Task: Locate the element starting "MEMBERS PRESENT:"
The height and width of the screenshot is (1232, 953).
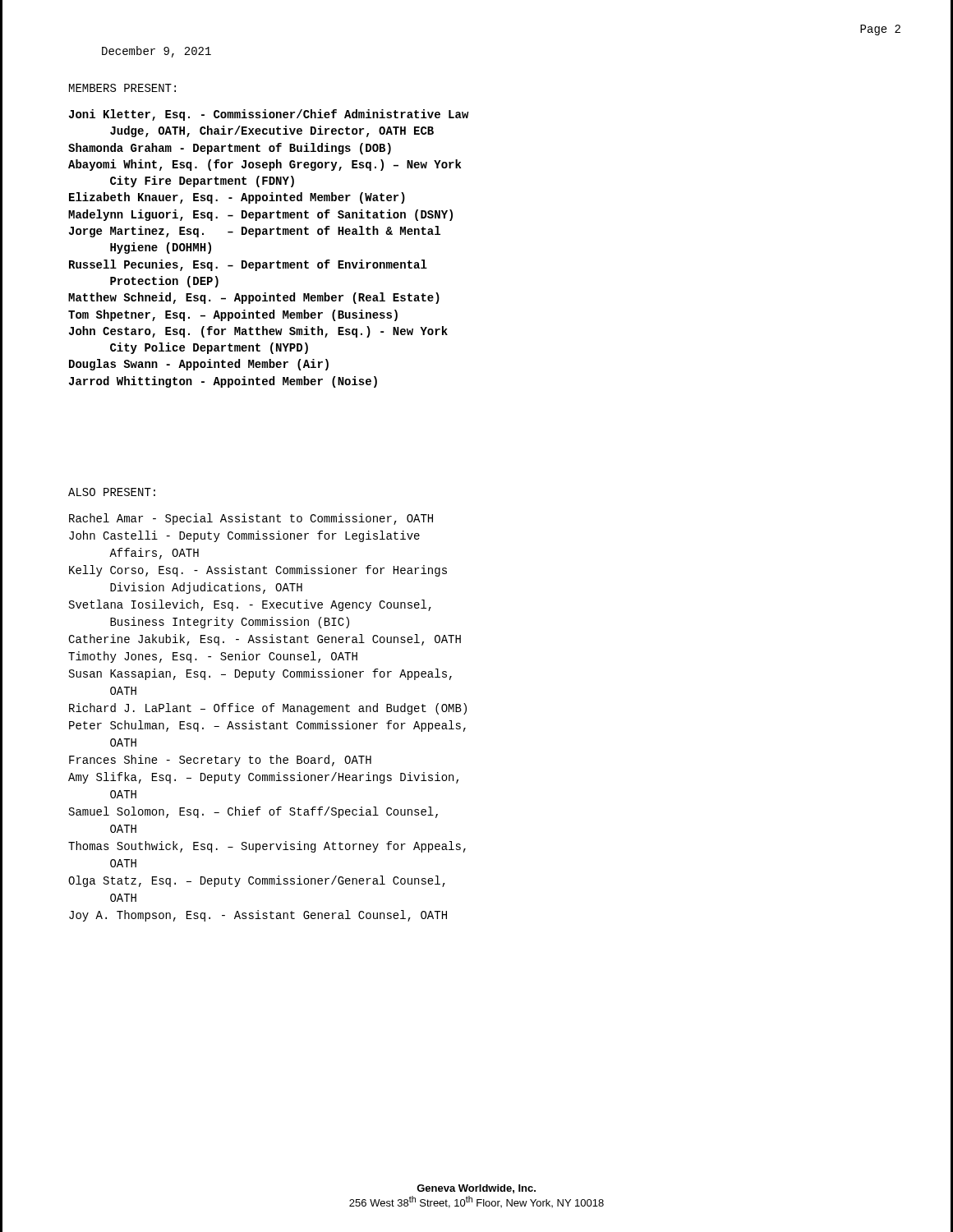Action: tap(123, 89)
